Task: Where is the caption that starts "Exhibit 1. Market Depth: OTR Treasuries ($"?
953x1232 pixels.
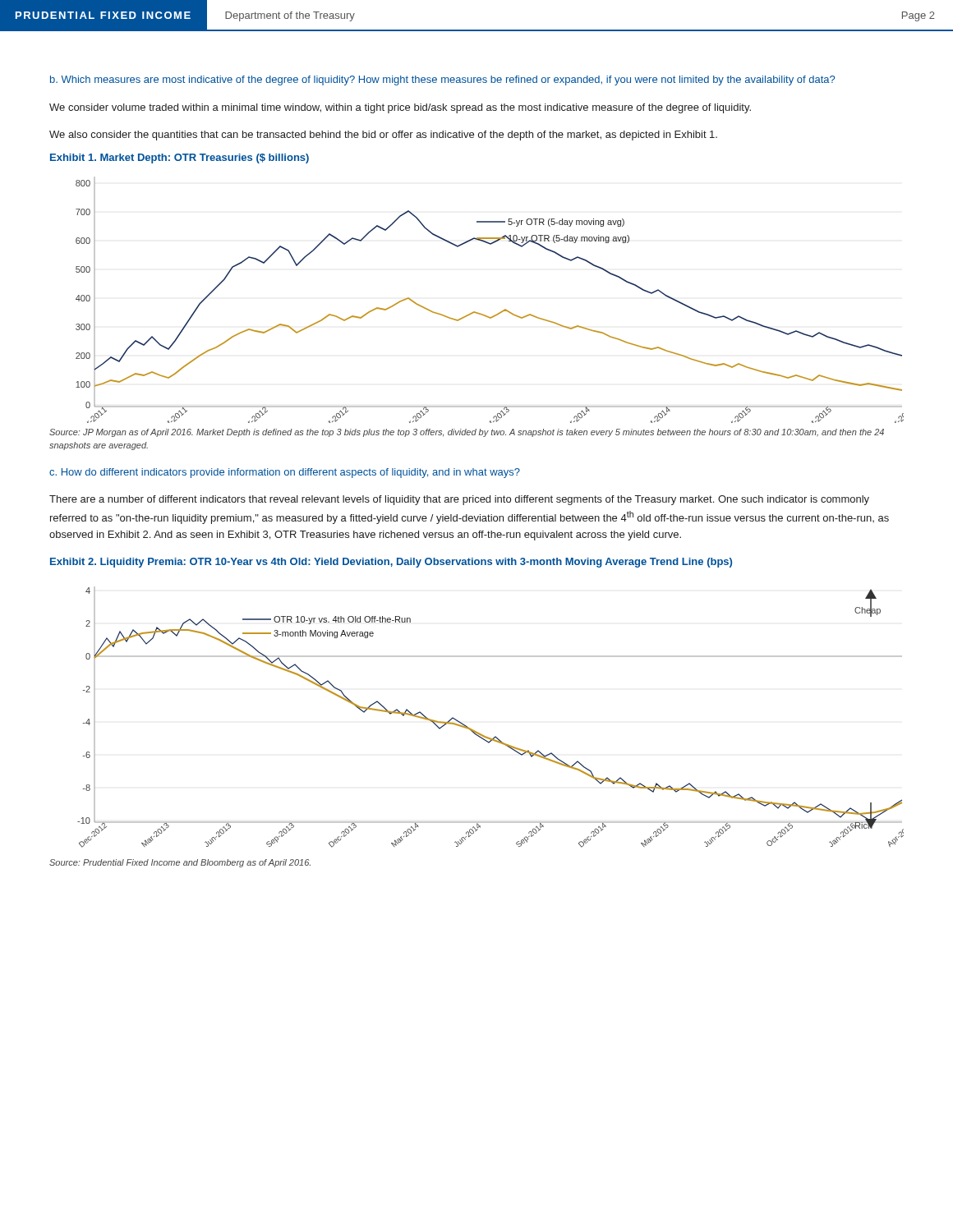Action: click(179, 157)
